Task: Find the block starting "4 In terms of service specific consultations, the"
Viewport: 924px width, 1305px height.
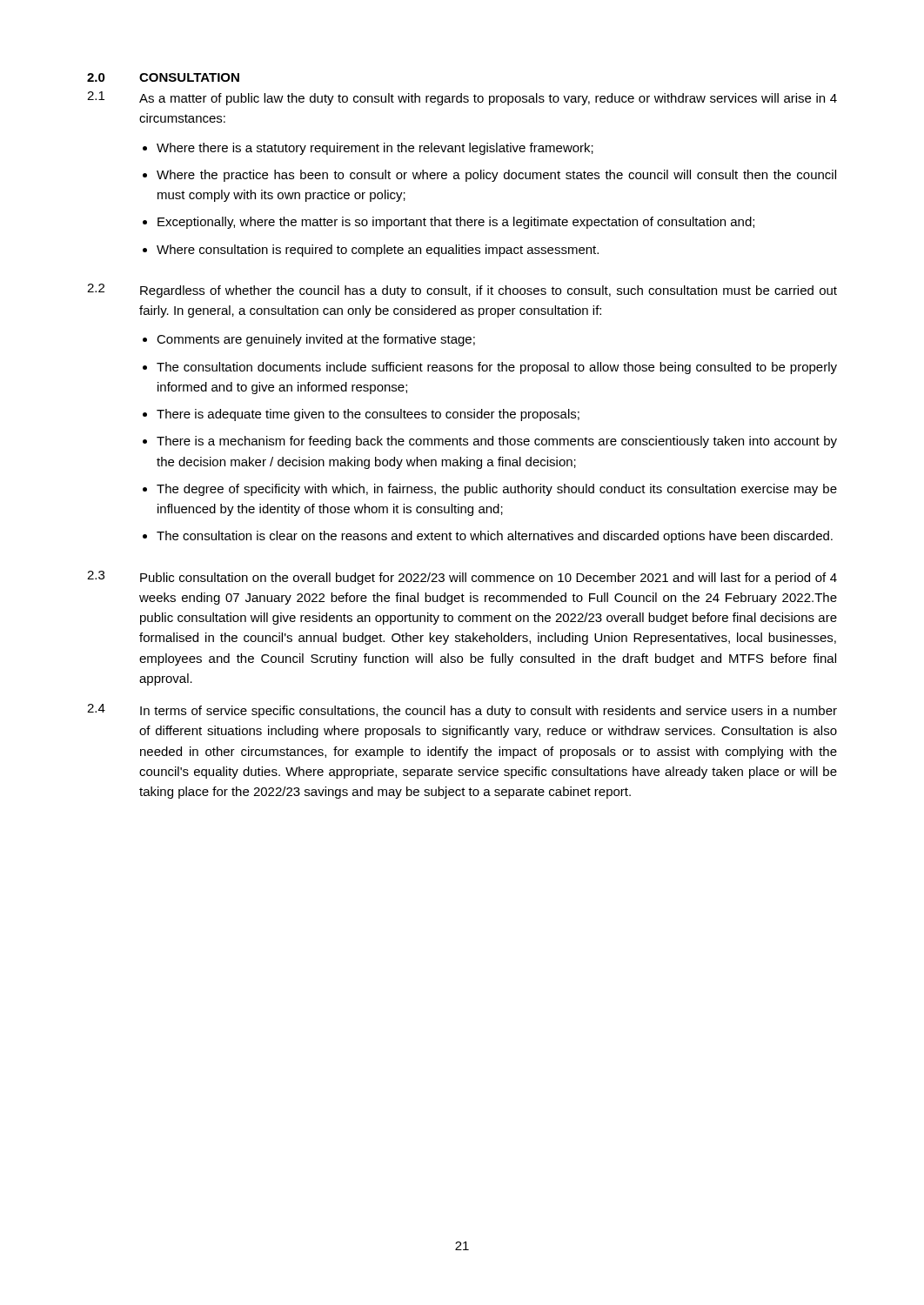Action: [x=462, y=751]
